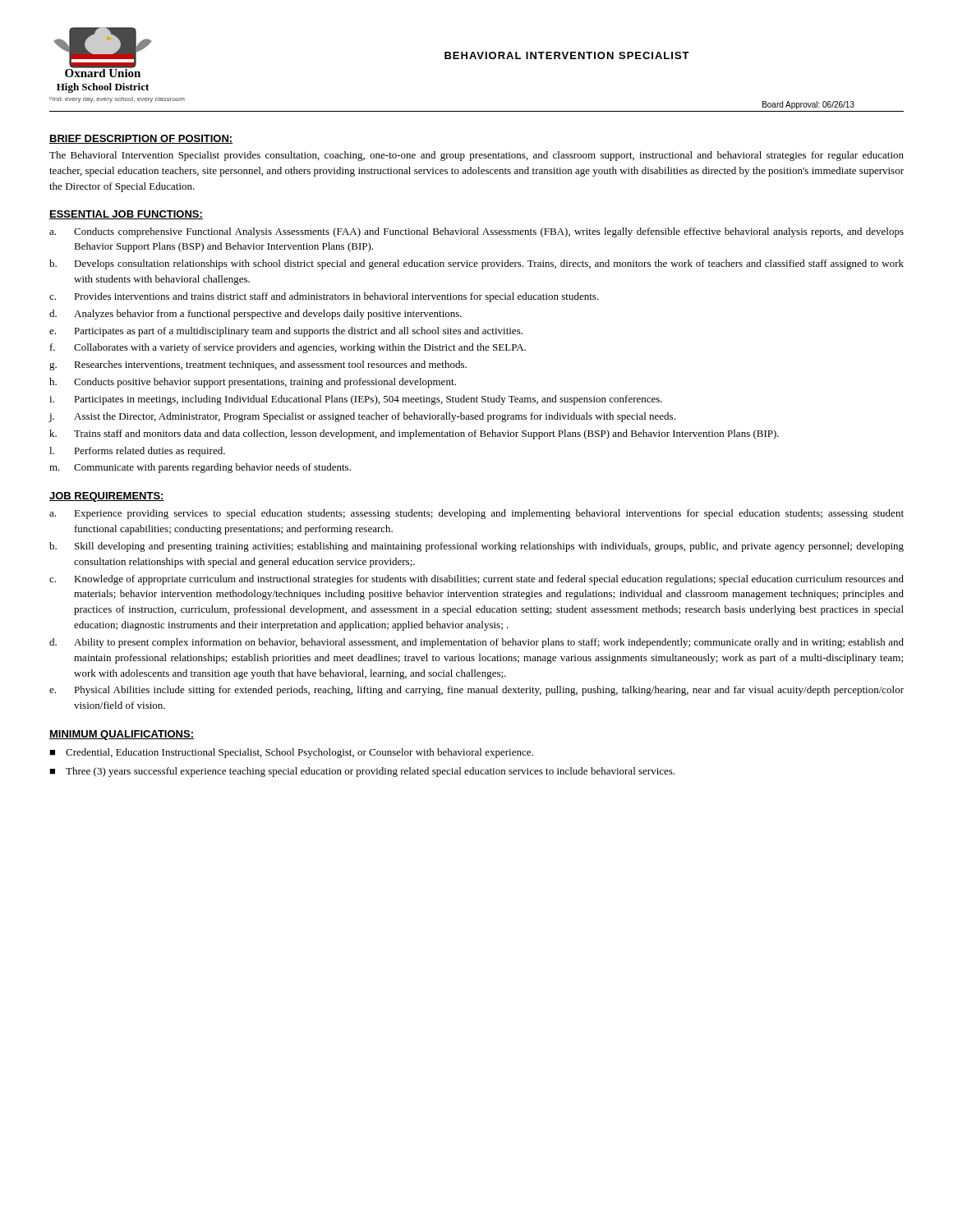Image resolution: width=953 pixels, height=1232 pixels.
Task: Point to the text block starting "■ Three (3)"
Action: (x=476, y=772)
